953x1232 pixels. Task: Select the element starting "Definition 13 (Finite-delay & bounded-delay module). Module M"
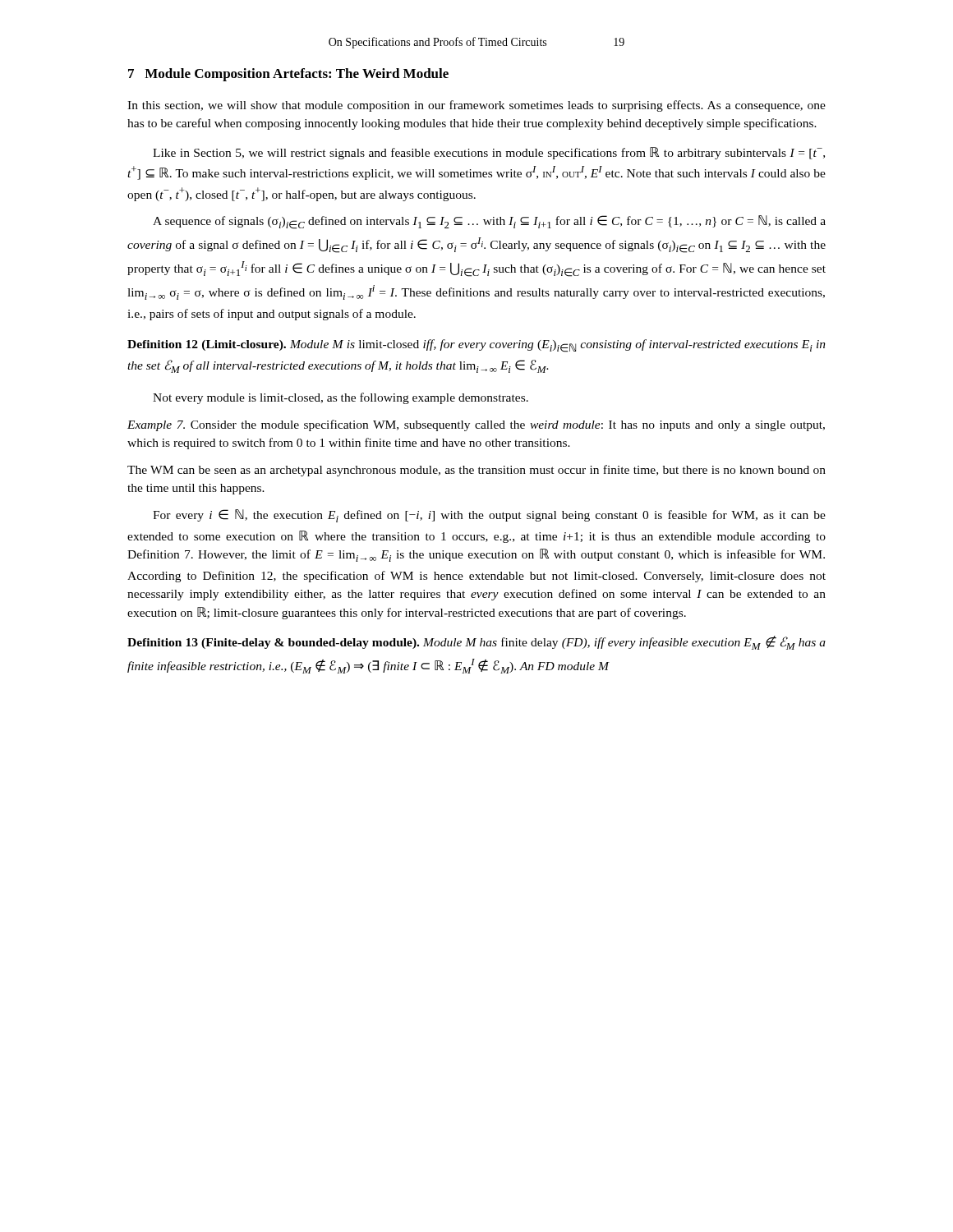point(476,656)
